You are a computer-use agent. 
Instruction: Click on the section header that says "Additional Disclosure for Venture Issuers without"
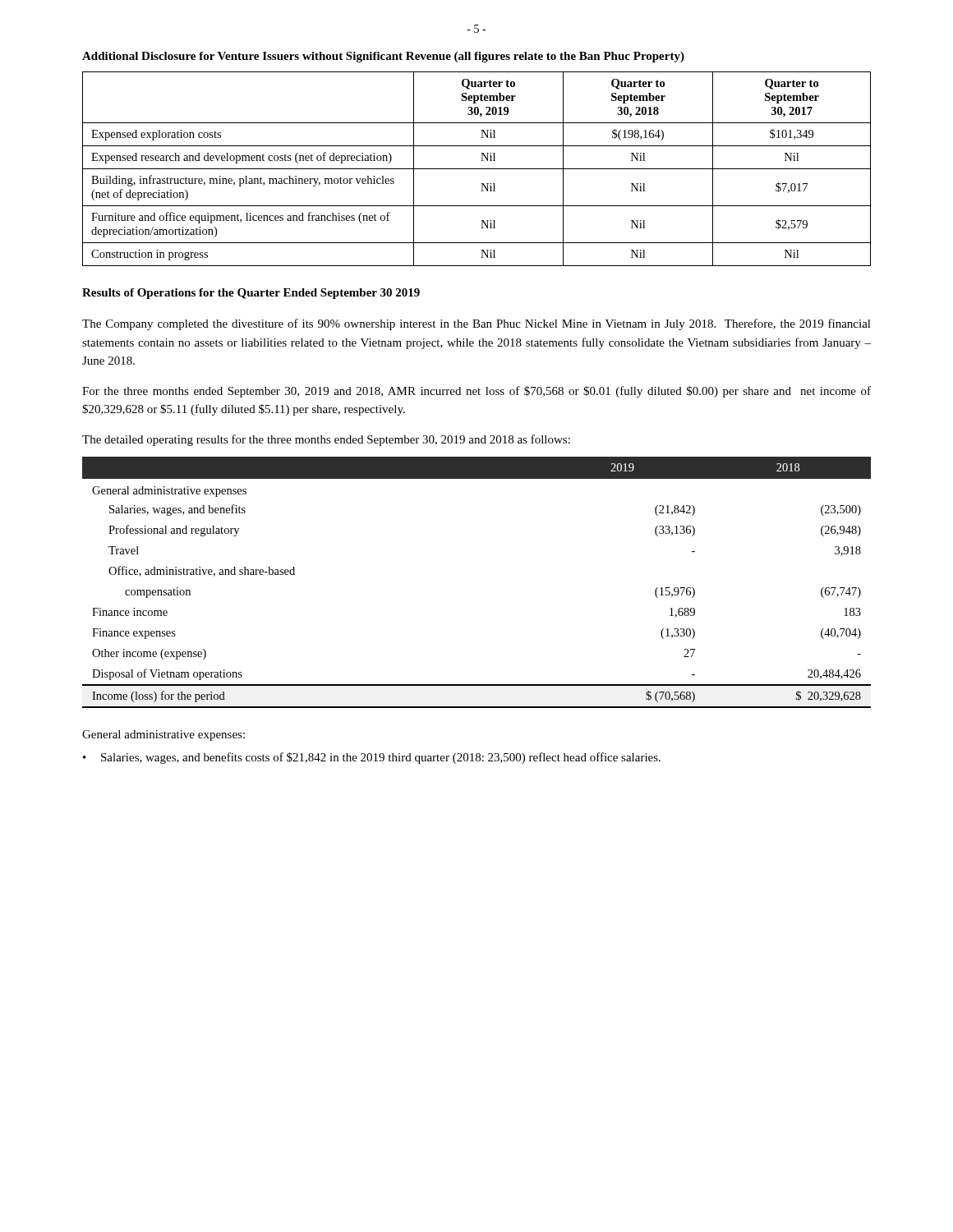click(x=383, y=56)
